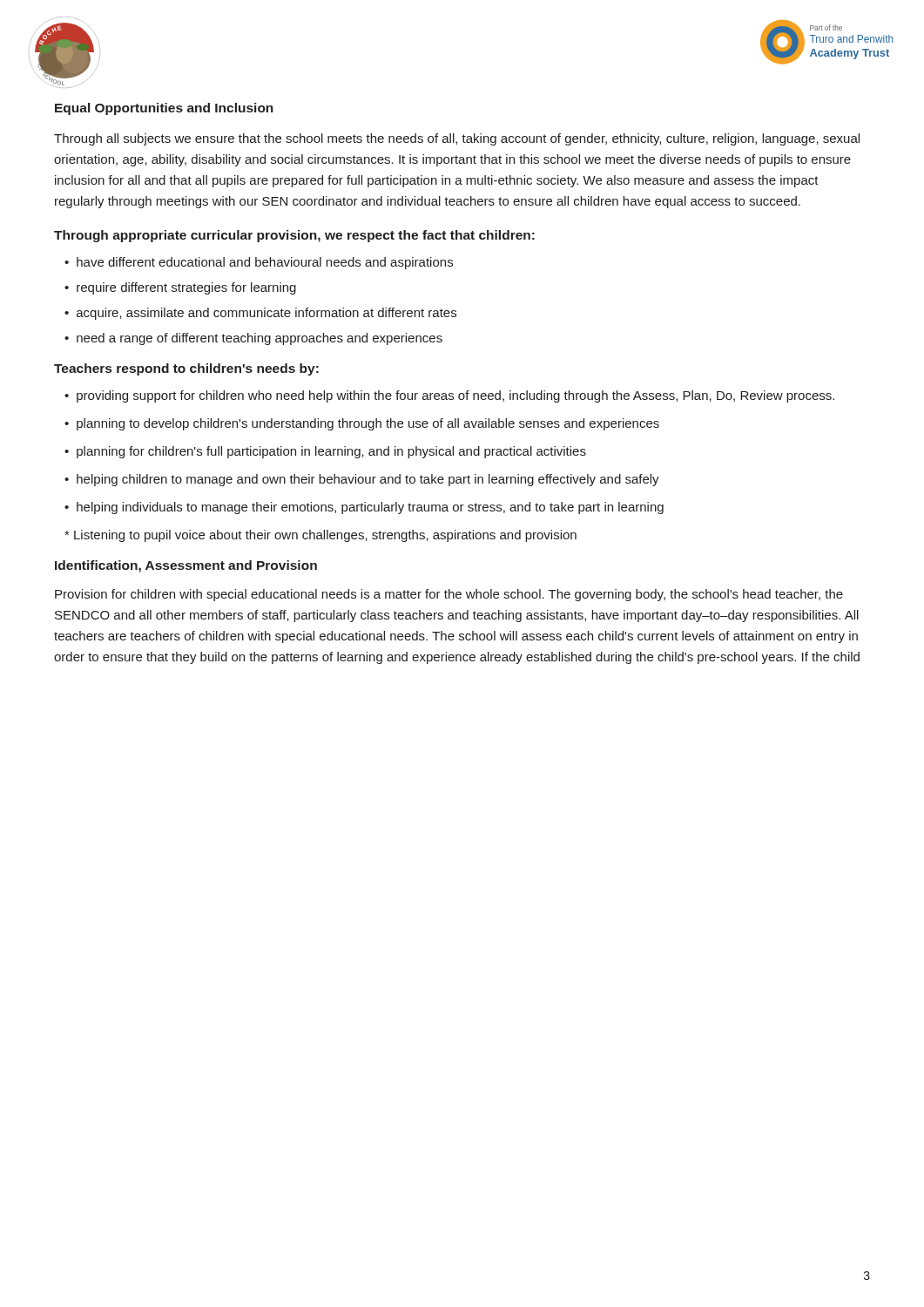Locate the text block starting "• helping individuals"
The image size is (924, 1307).
[467, 507]
